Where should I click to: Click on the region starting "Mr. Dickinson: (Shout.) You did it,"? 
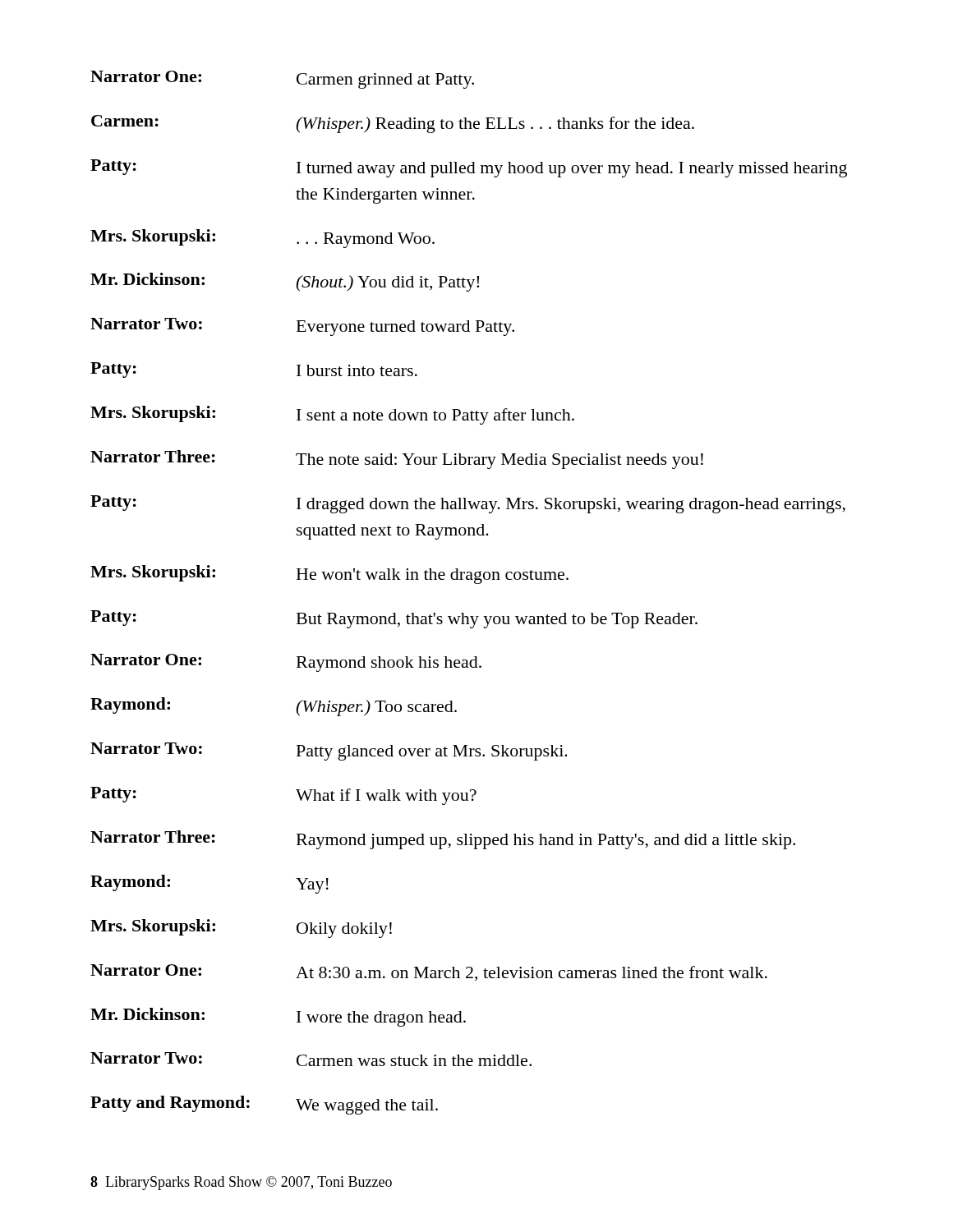476,282
